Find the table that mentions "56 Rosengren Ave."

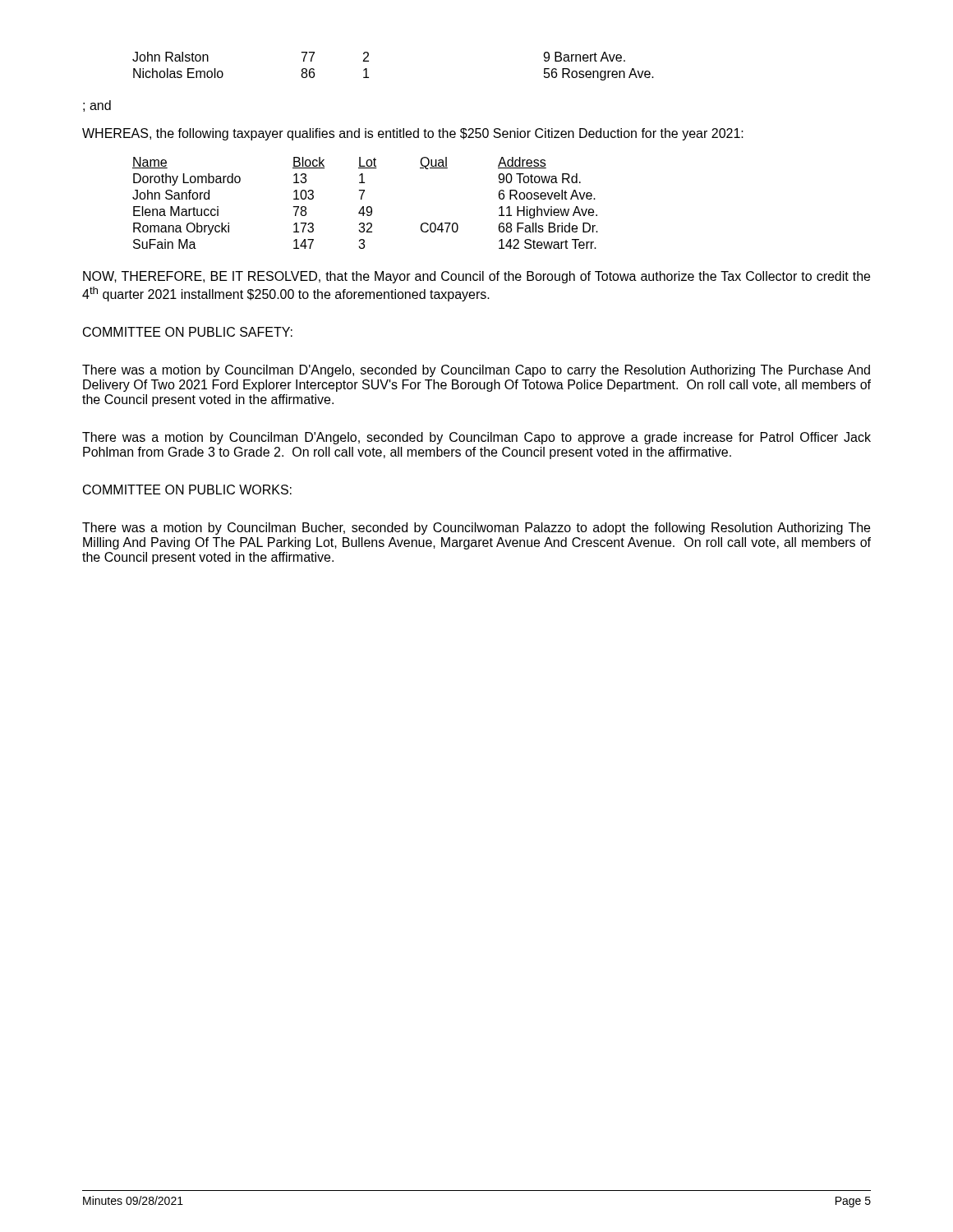pyautogui.click(x=476, y=66)
